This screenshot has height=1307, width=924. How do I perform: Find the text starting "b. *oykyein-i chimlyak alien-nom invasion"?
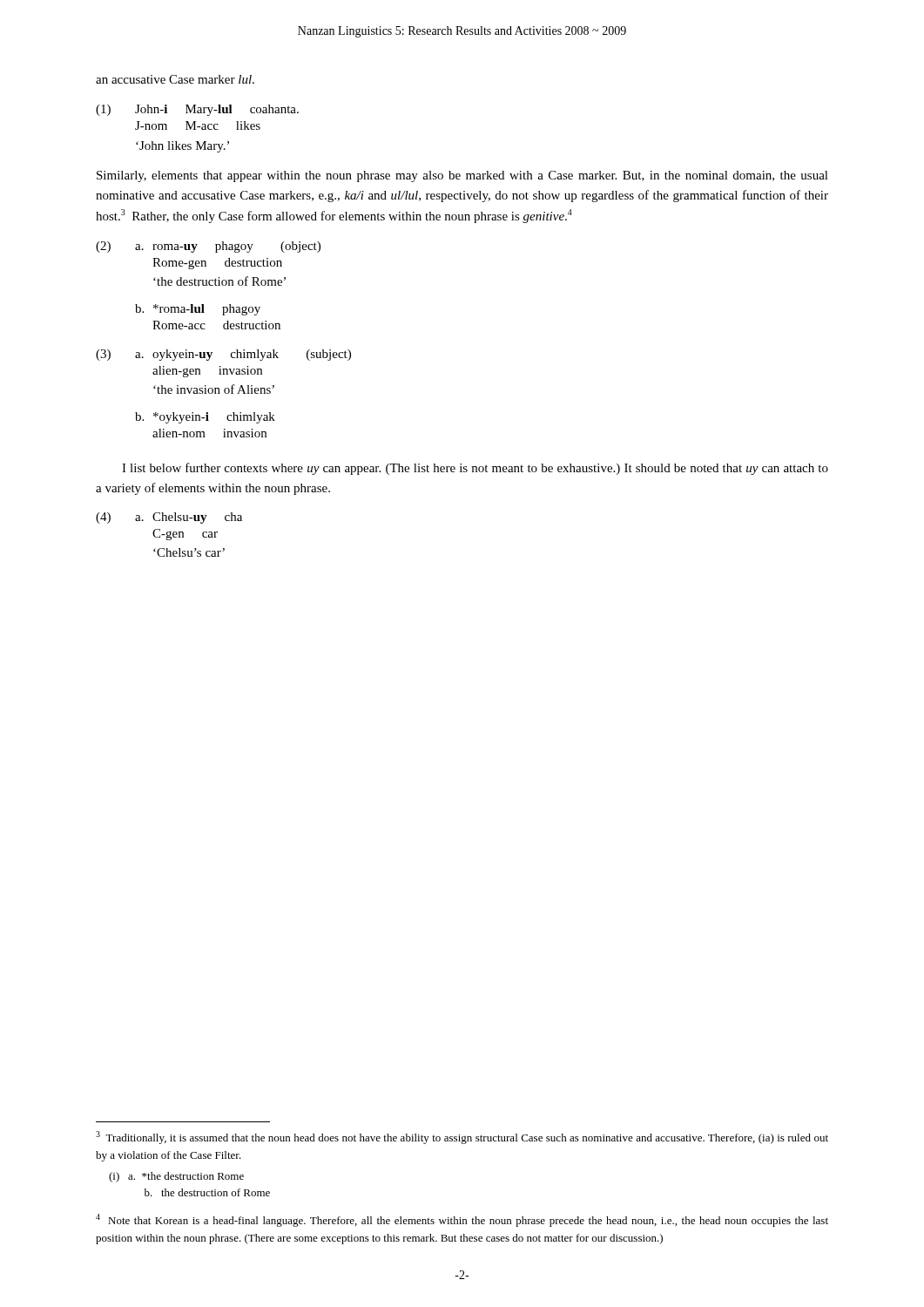pyautogui.click(x=205, y=418)
